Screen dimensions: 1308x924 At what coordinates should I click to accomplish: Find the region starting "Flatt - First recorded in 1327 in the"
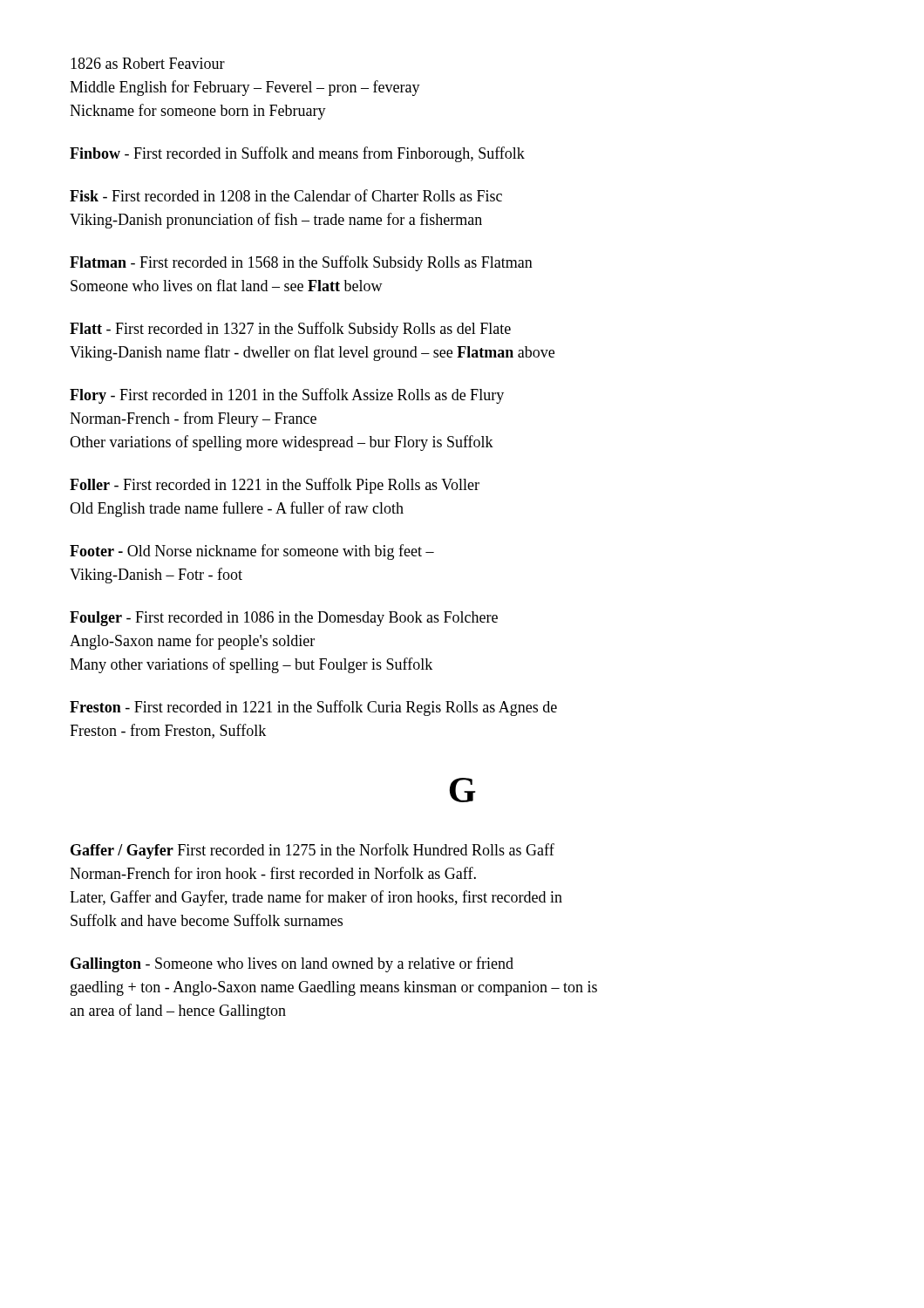pyautogui.click(x=312, y=341)
